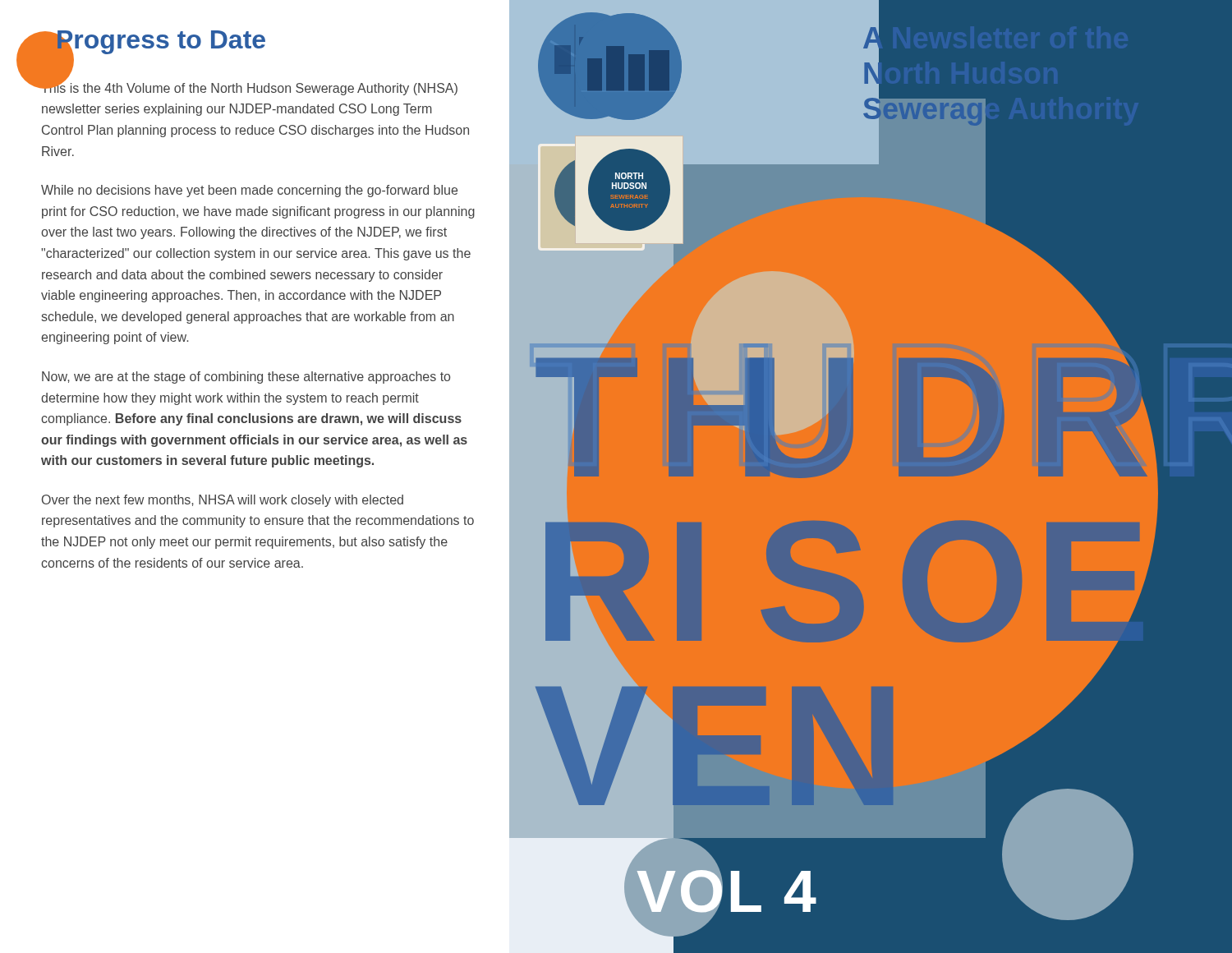The width and height of the screenshot is (1232, 953).
Task: Find the region starting "Now, we are at"
Action: tap(254, 419)
